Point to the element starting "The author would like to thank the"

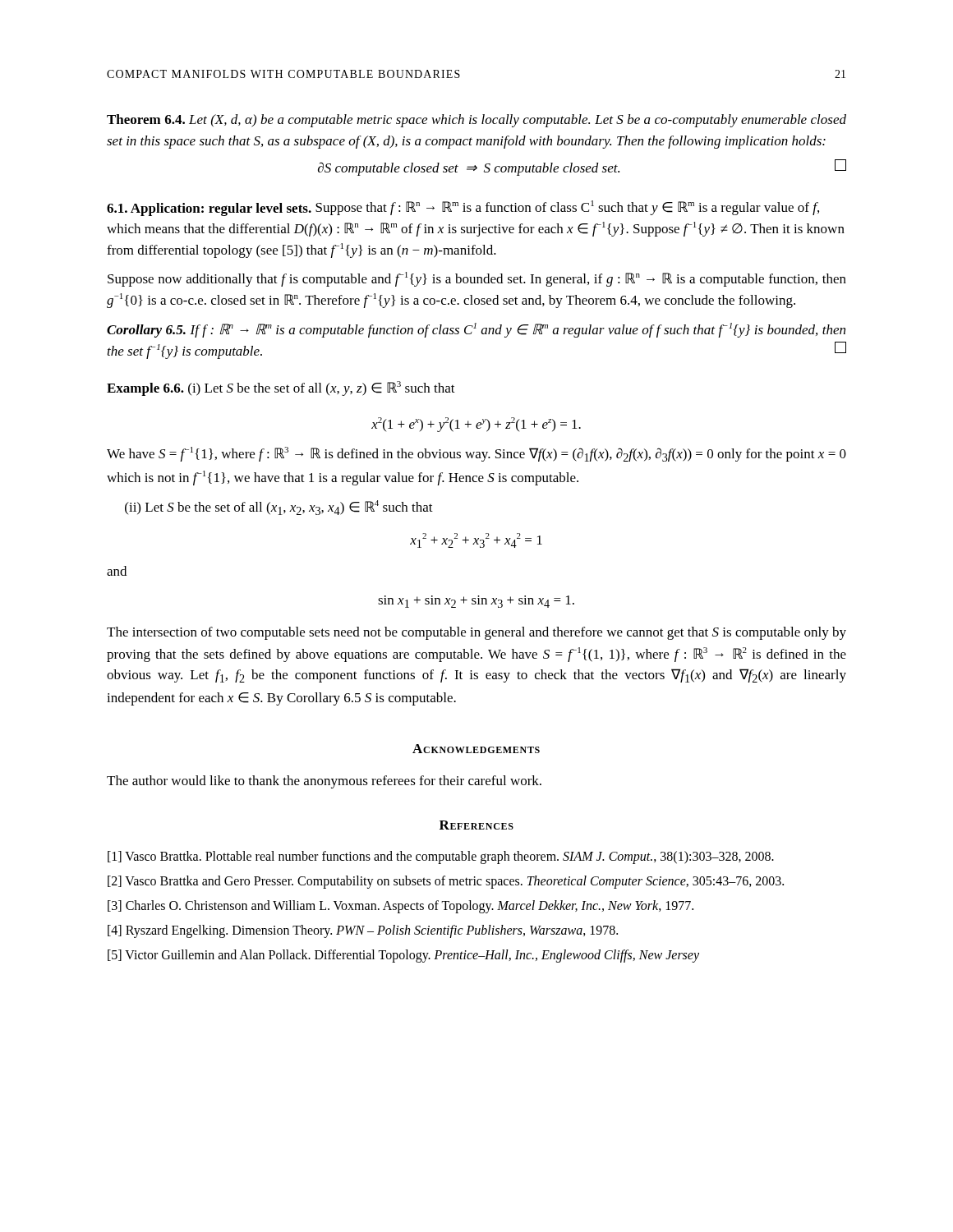pyautogui.click(x=325, y=781)
